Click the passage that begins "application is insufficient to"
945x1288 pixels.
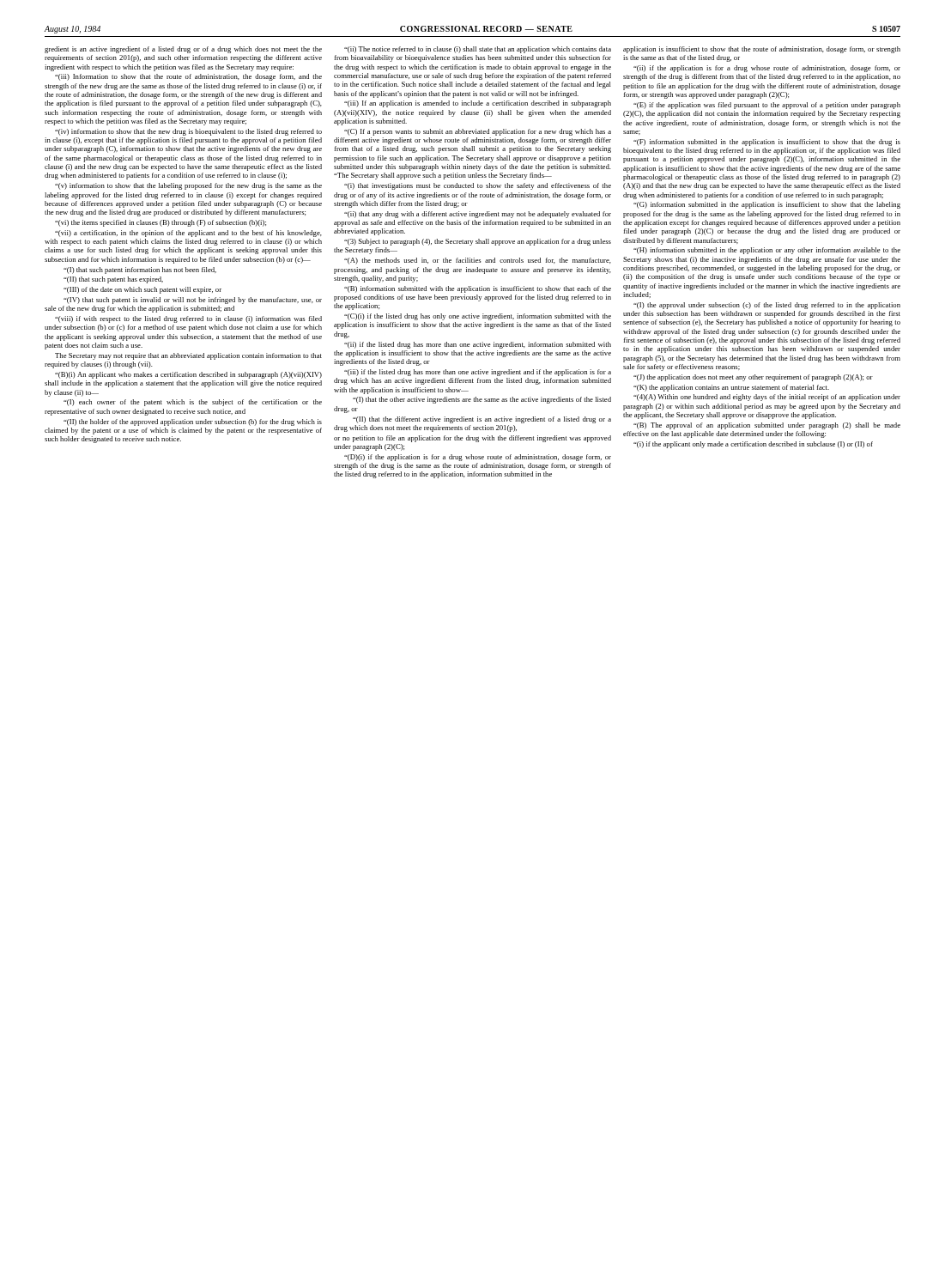click(x=762, y=247)
